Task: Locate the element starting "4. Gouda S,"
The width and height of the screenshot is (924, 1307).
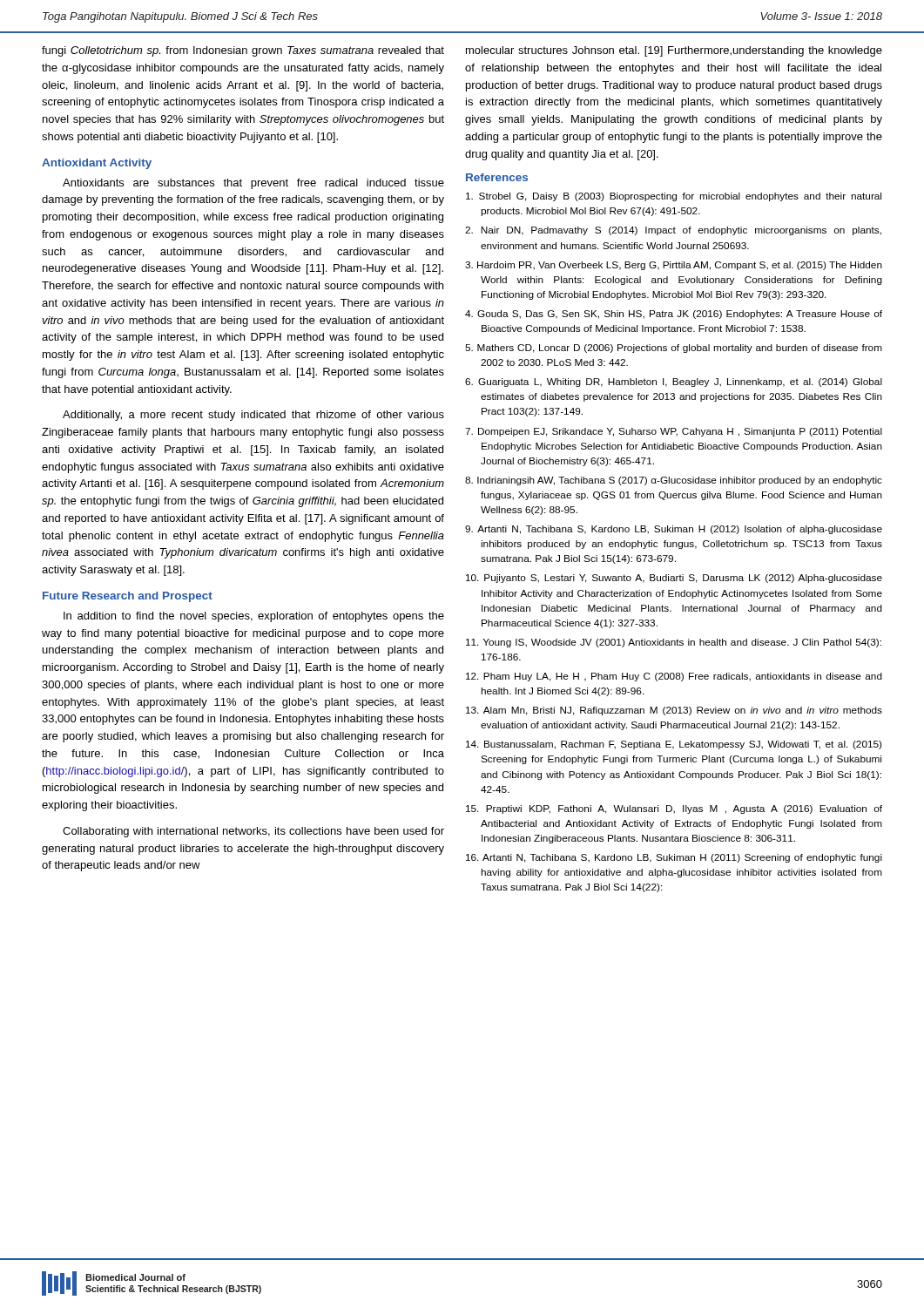Action: click(x=674, y=321)
